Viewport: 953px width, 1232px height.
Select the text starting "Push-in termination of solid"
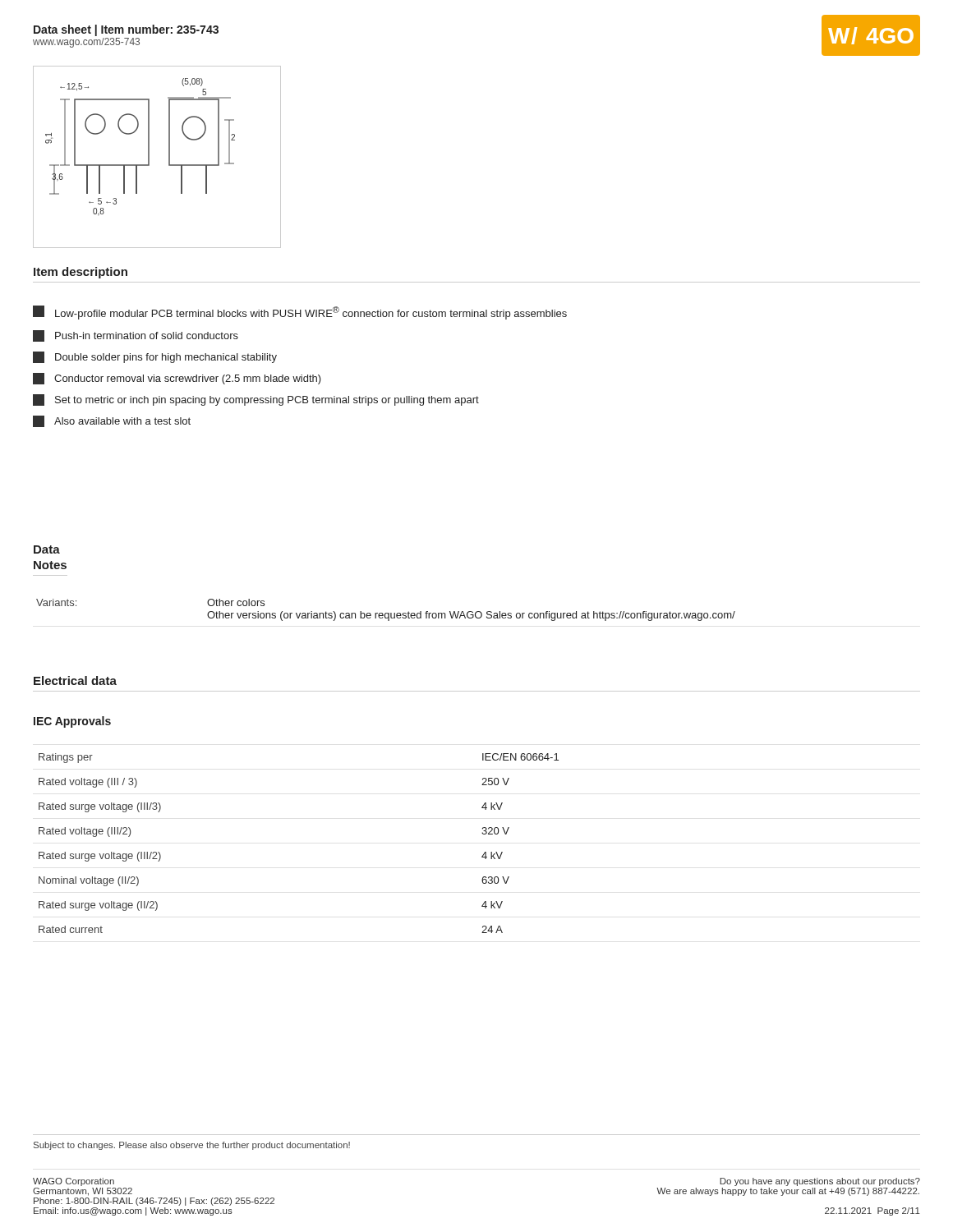tap(136, 336)
